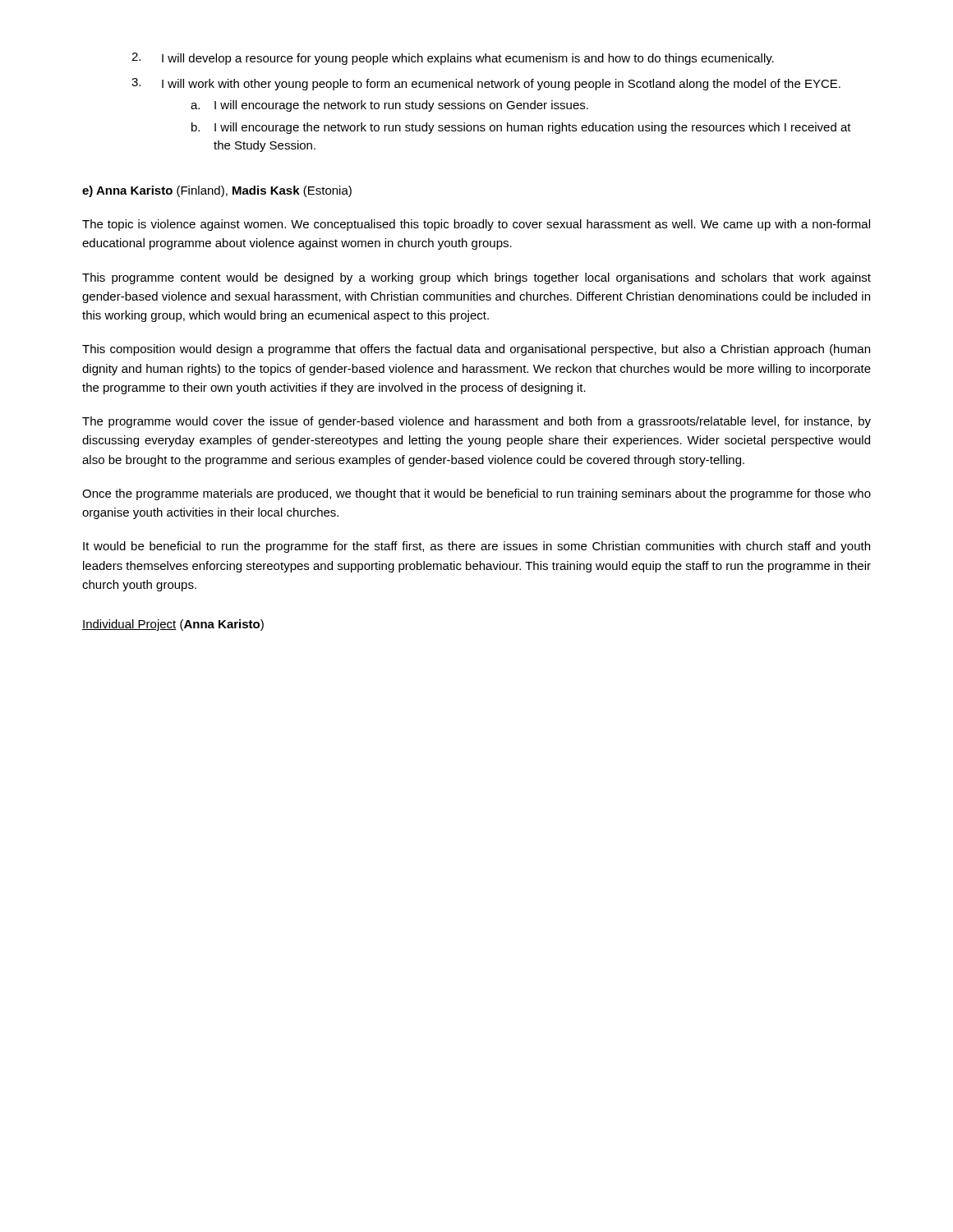Select the passage starting "The programme would cover"

click(x=476, y=440)
